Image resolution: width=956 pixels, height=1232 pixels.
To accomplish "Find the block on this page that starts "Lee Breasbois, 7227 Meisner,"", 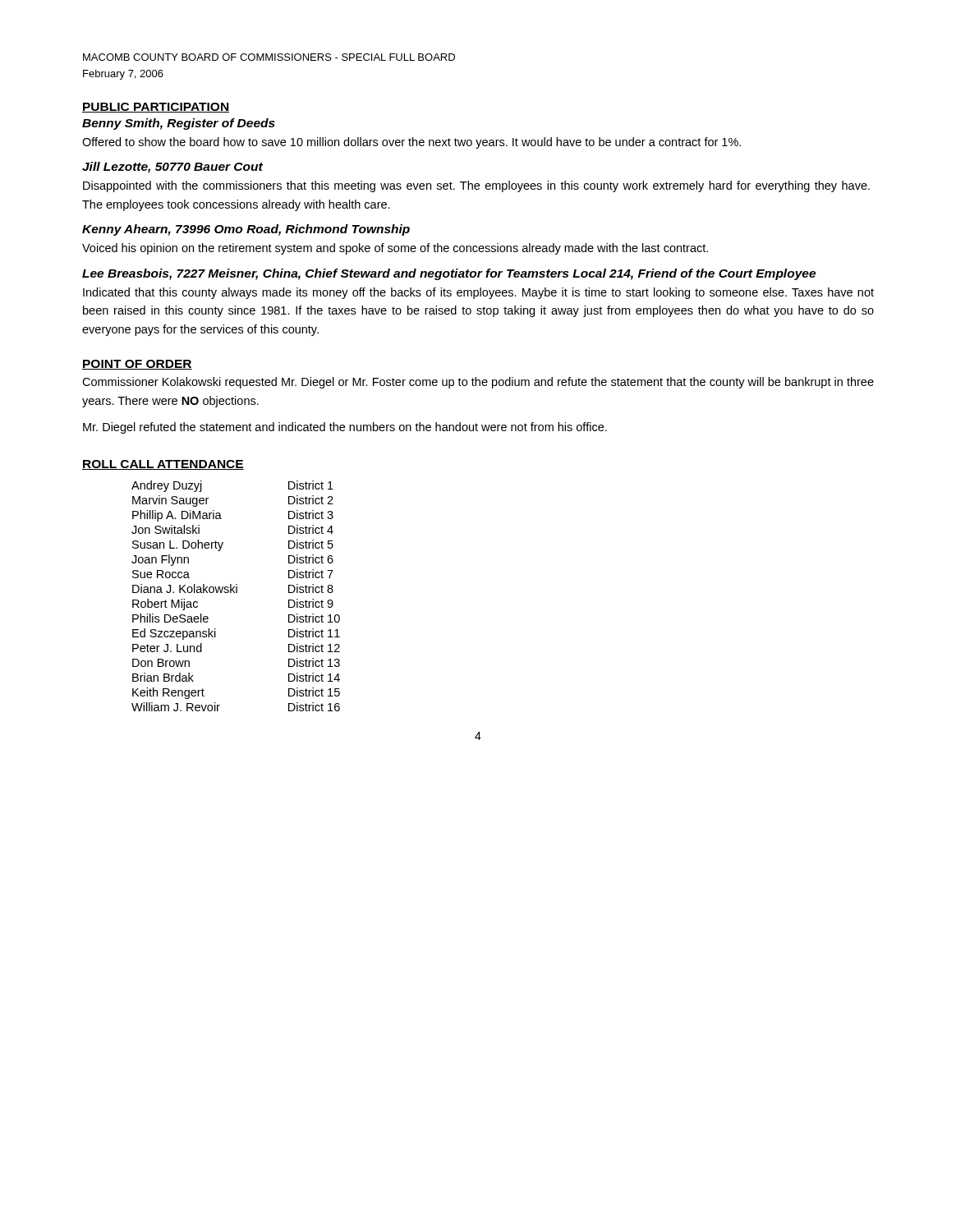I will pyautogui.click(x=449, y=273).
